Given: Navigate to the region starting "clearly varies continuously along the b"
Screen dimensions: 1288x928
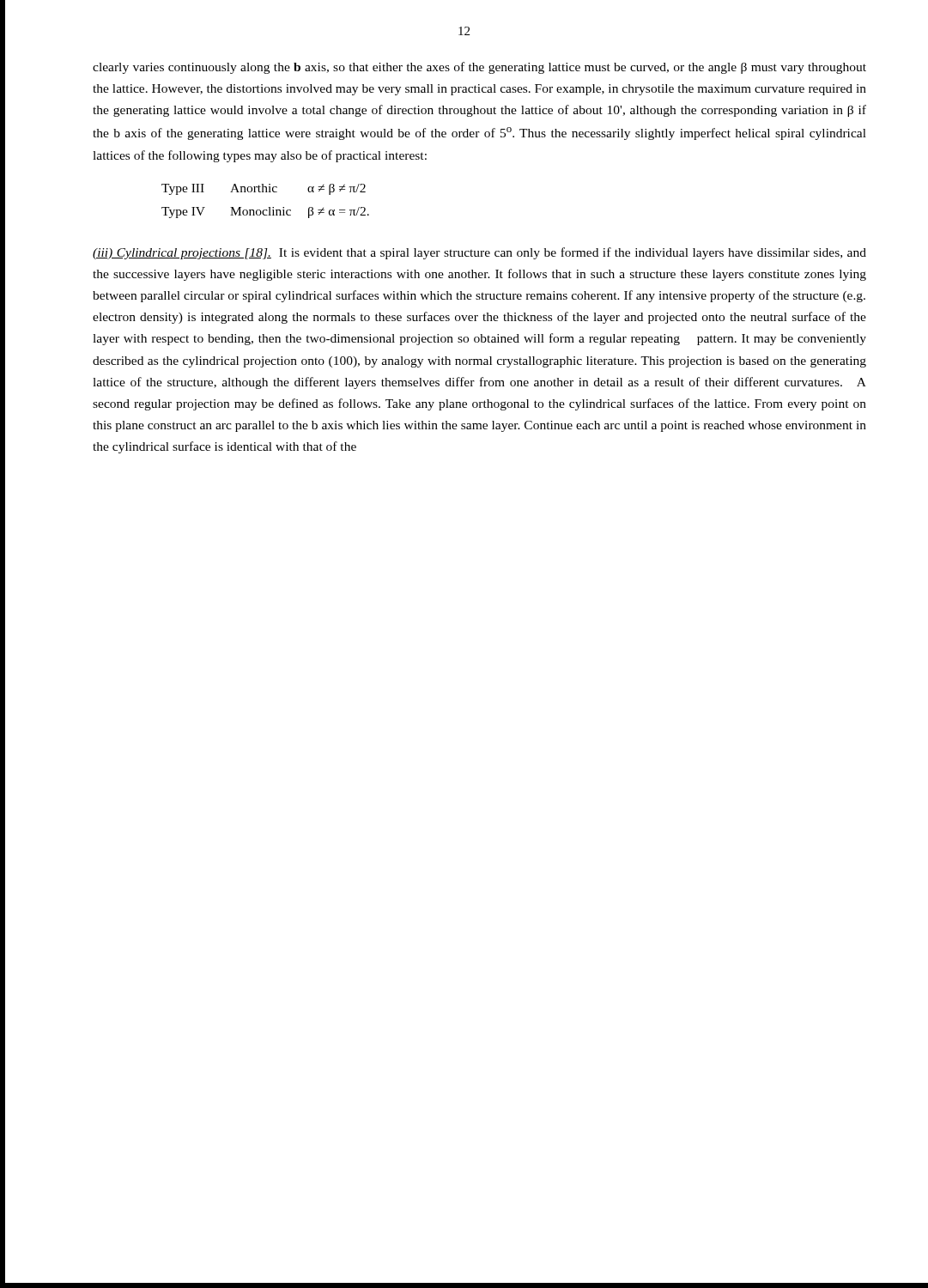Looking at the screenshot, I should [479, 111].
